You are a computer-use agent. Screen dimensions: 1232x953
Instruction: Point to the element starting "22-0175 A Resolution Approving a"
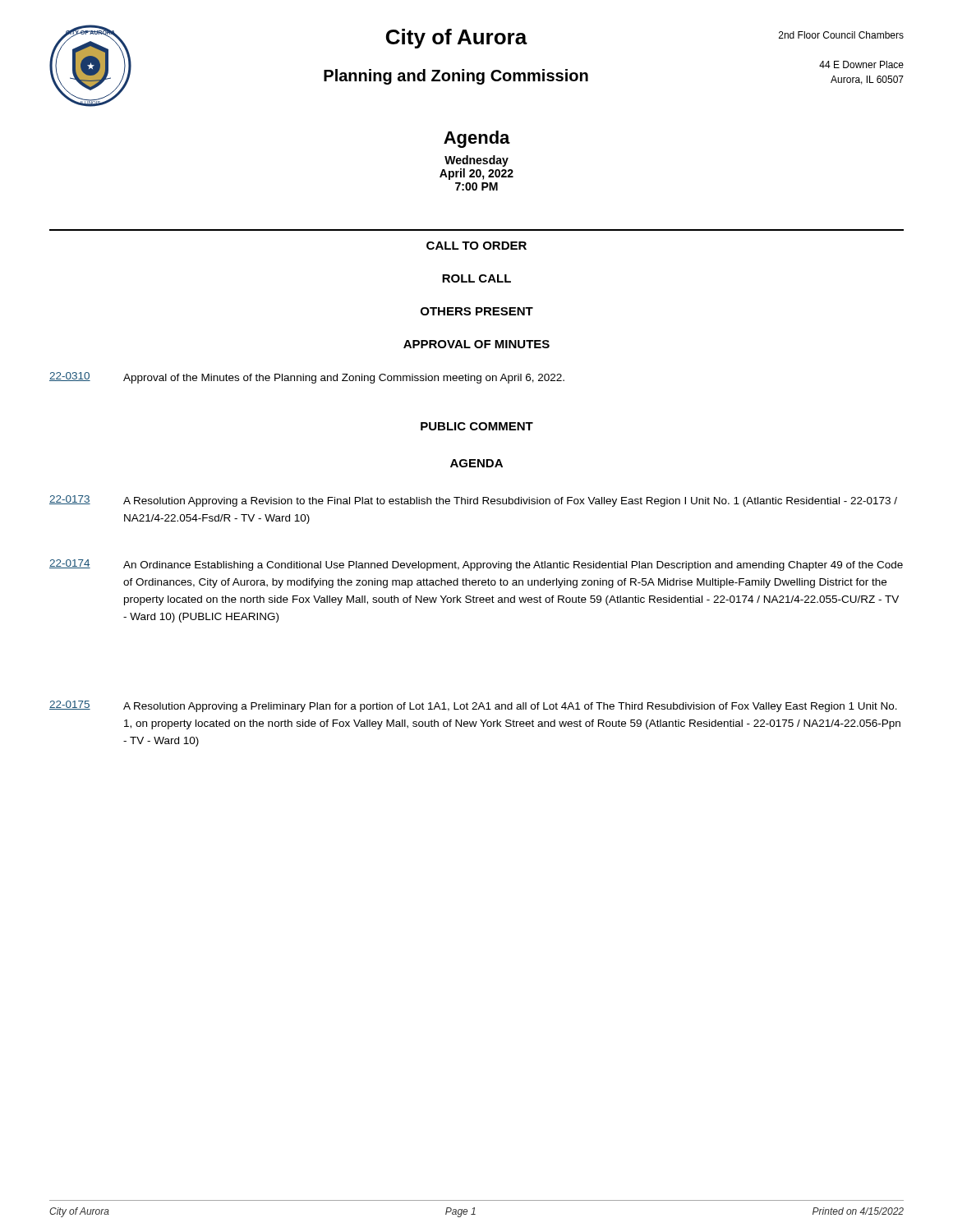click(x=476, y=724)
